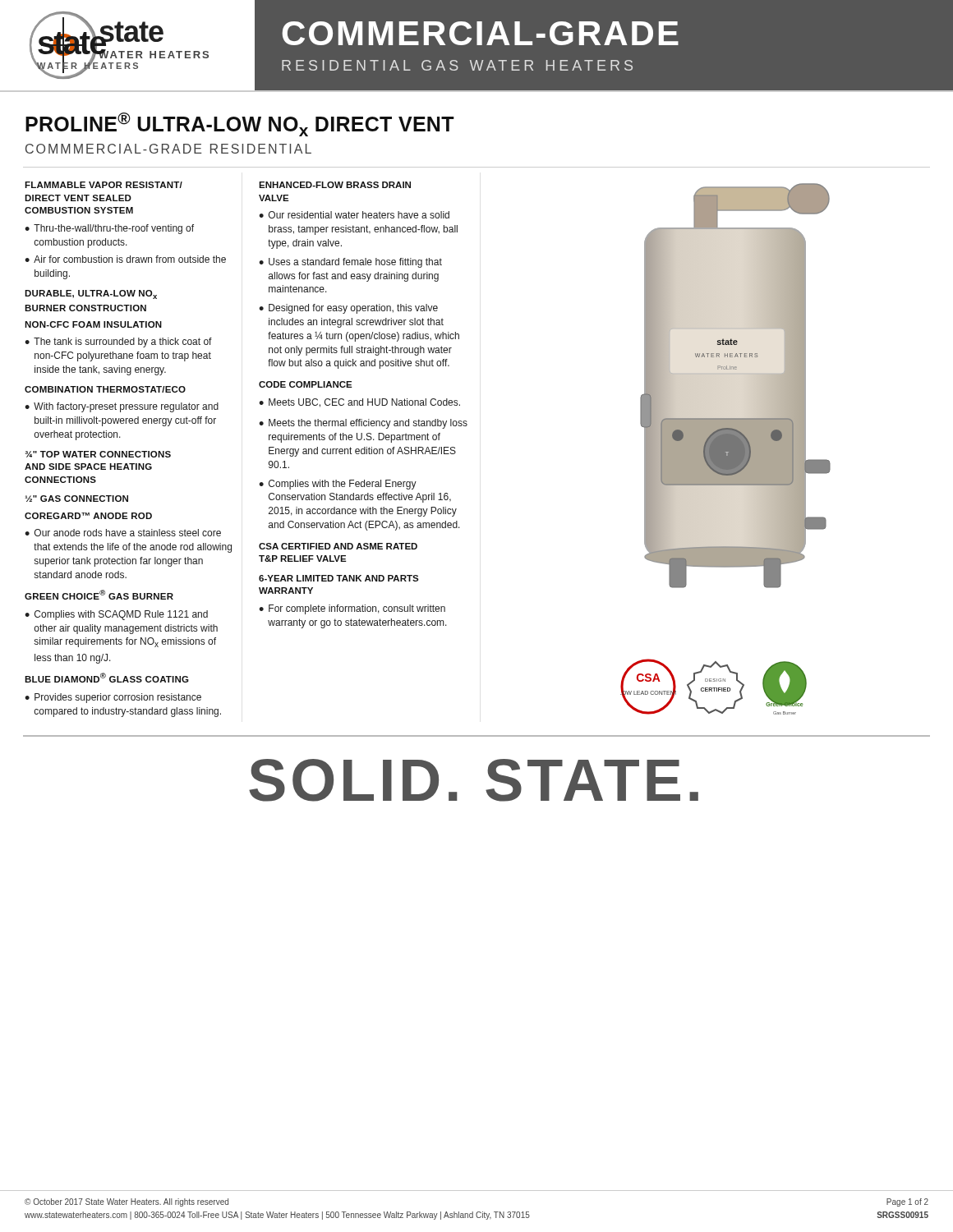
Task: Select the region starting "COMMMERCIAL-GRADE RESIDENTIAL"
Action: pos(169,149)
